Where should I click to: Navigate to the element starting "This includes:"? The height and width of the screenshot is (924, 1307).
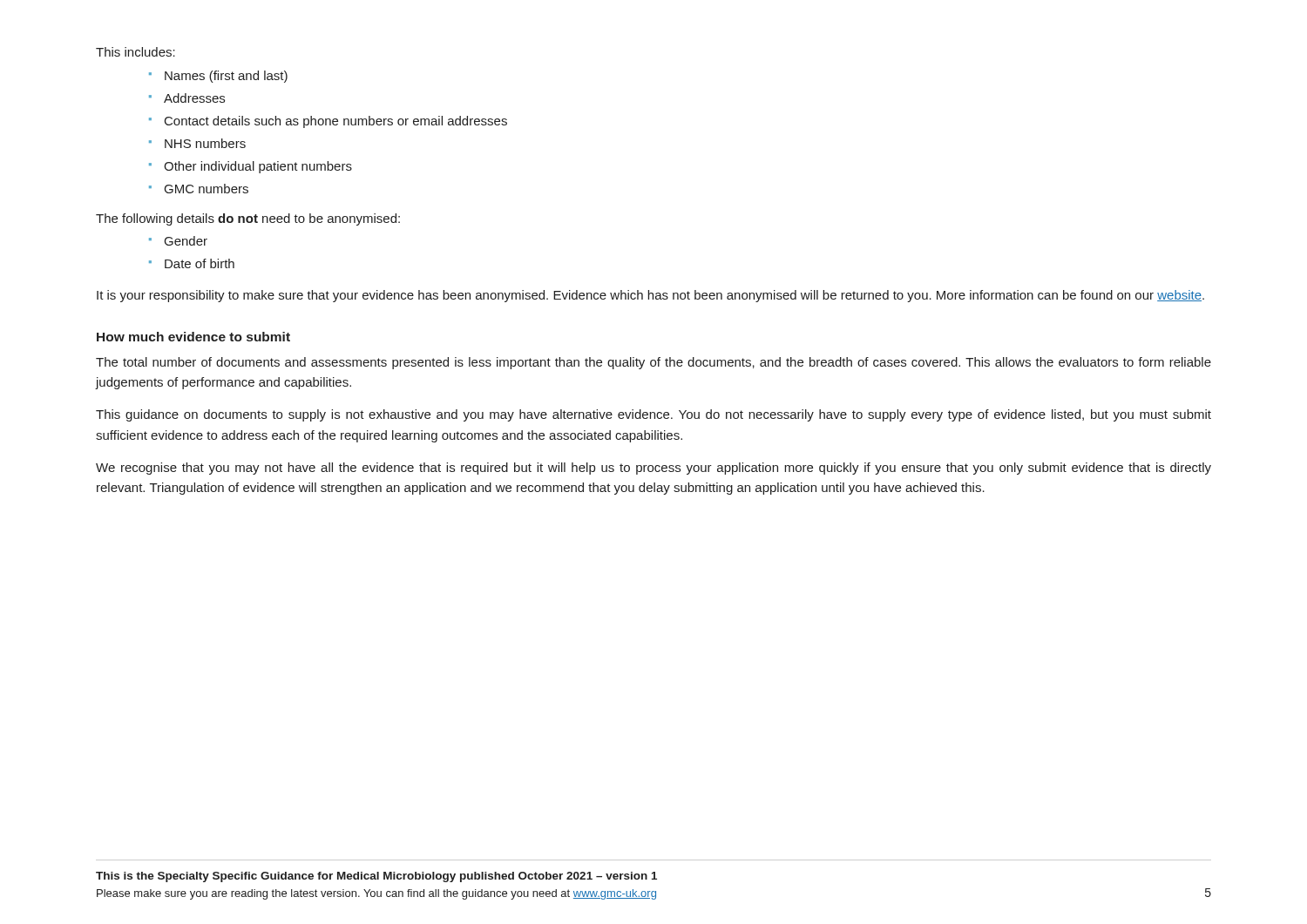point(136,52)
